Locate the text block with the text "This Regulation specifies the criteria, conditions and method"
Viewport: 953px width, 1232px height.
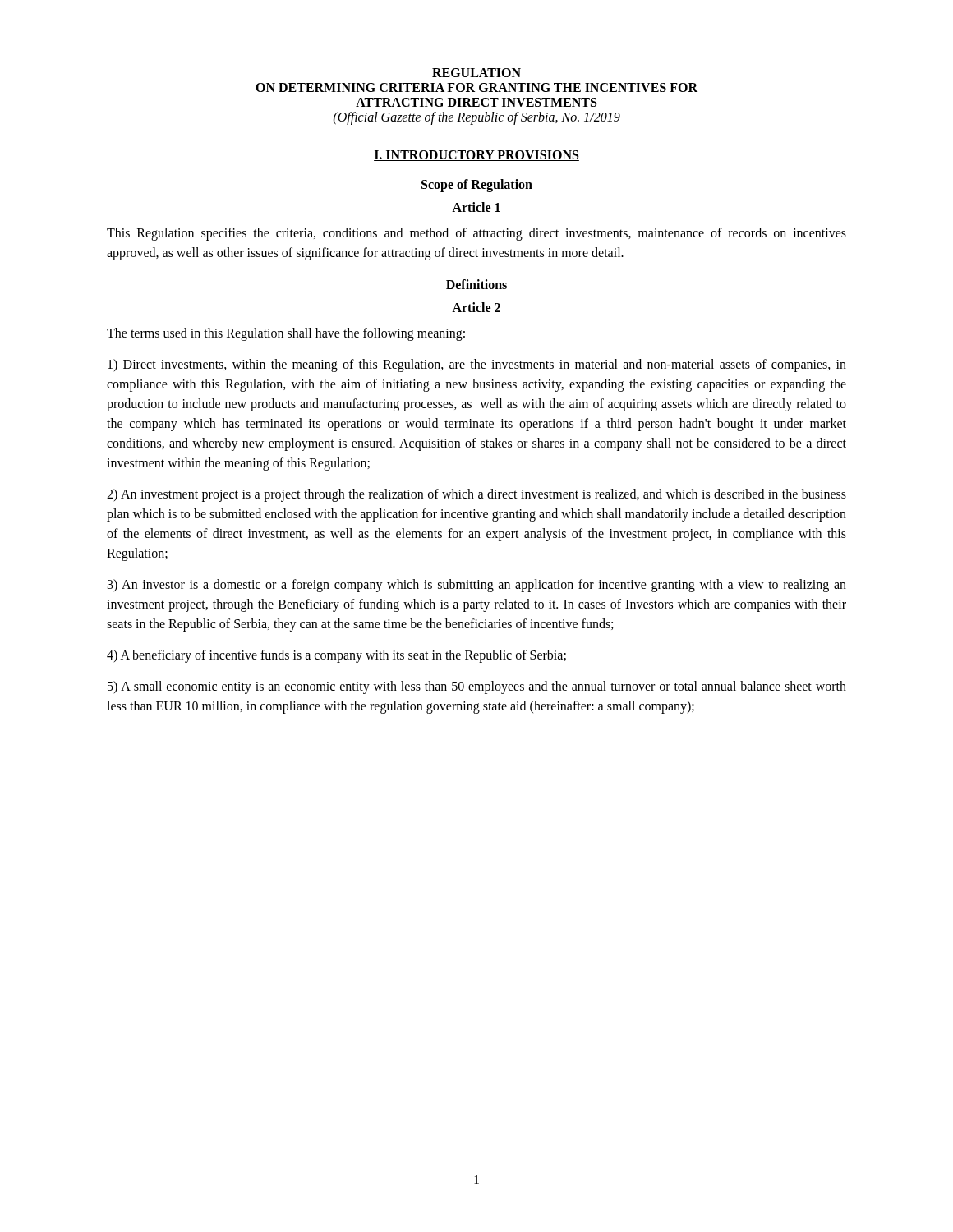point(476,243)
